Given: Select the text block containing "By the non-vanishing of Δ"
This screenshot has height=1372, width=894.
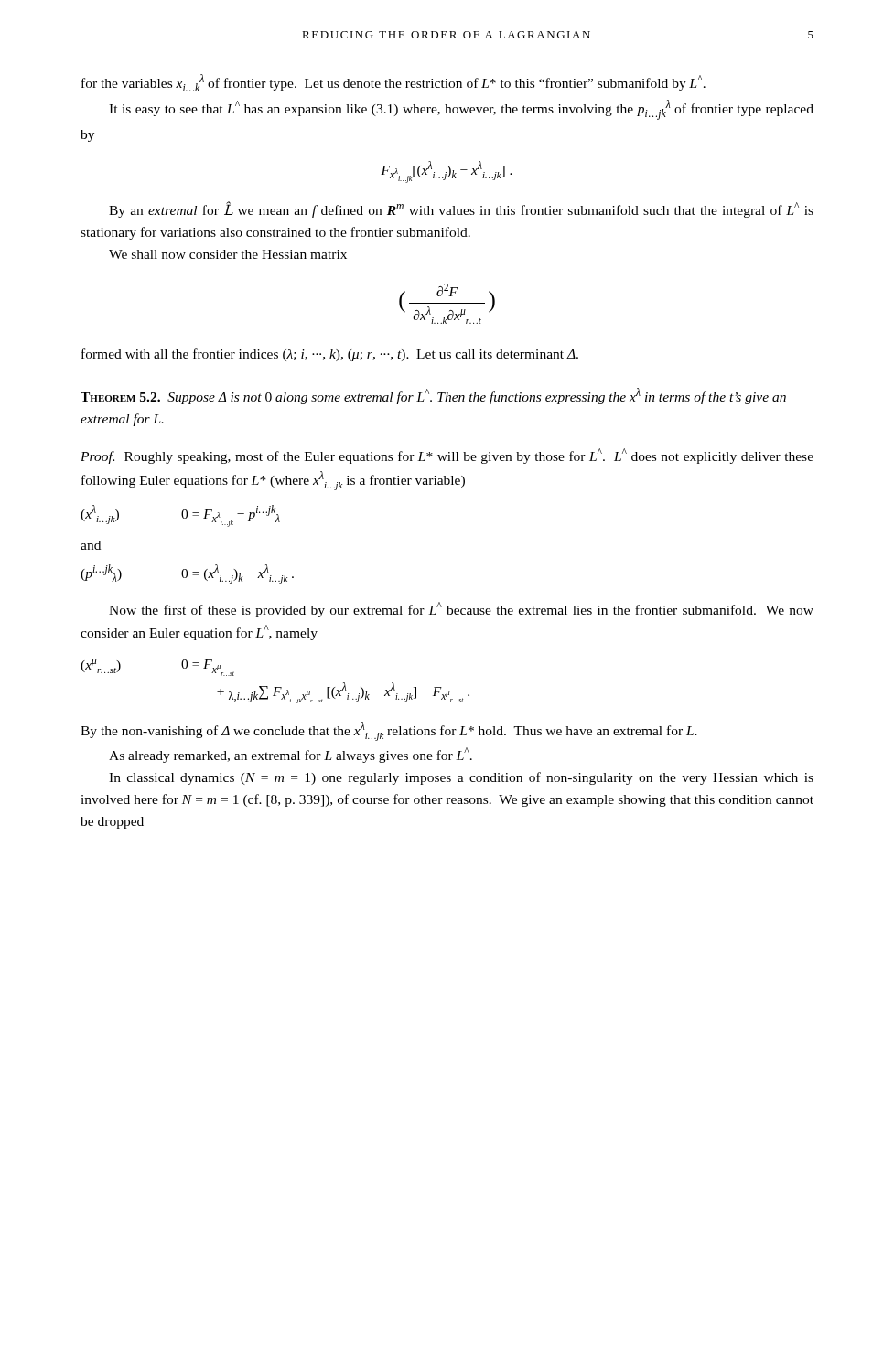Looking at the screenshot, I should coord(389,731).
